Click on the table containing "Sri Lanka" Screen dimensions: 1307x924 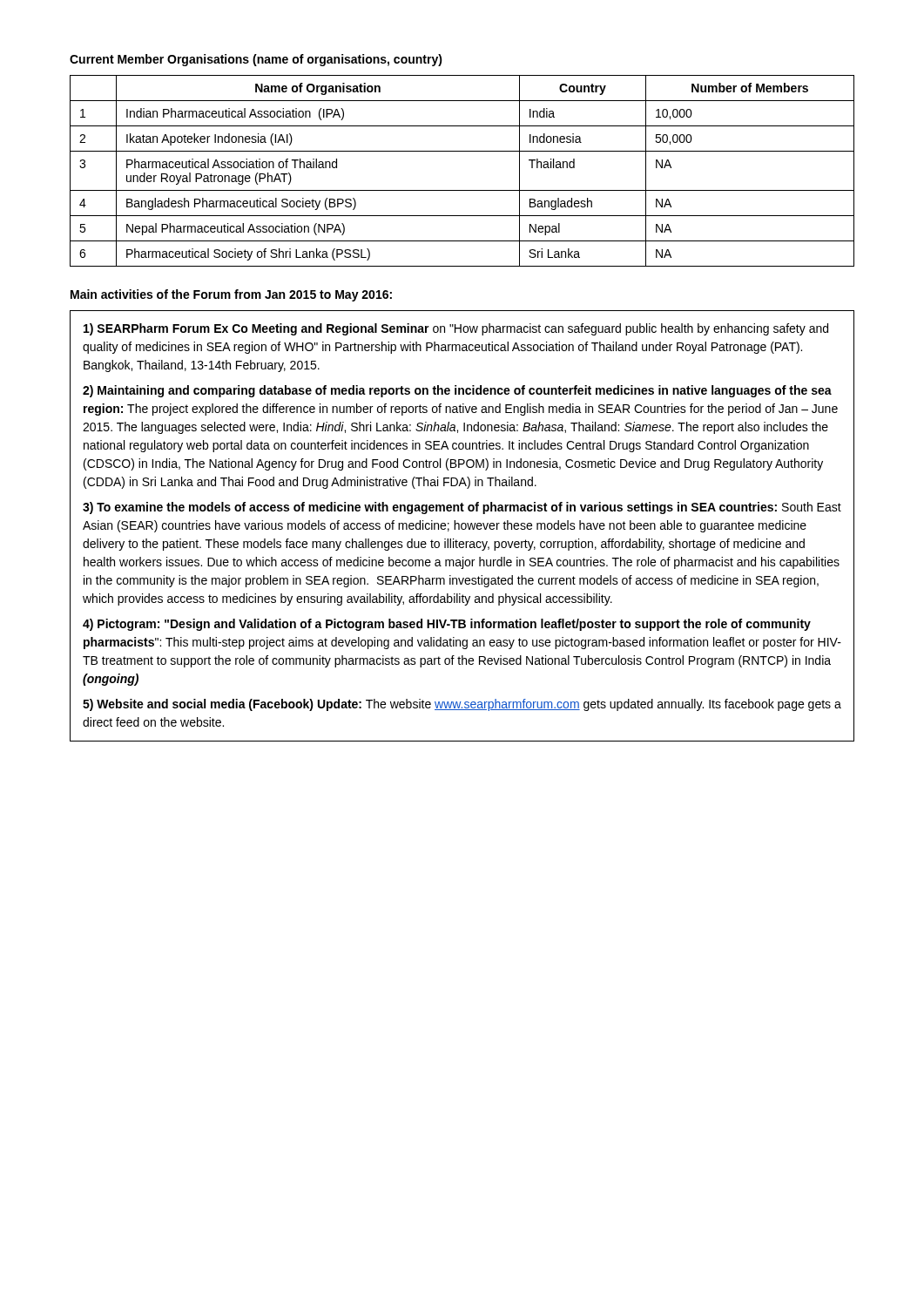click(x=462, y=171)
